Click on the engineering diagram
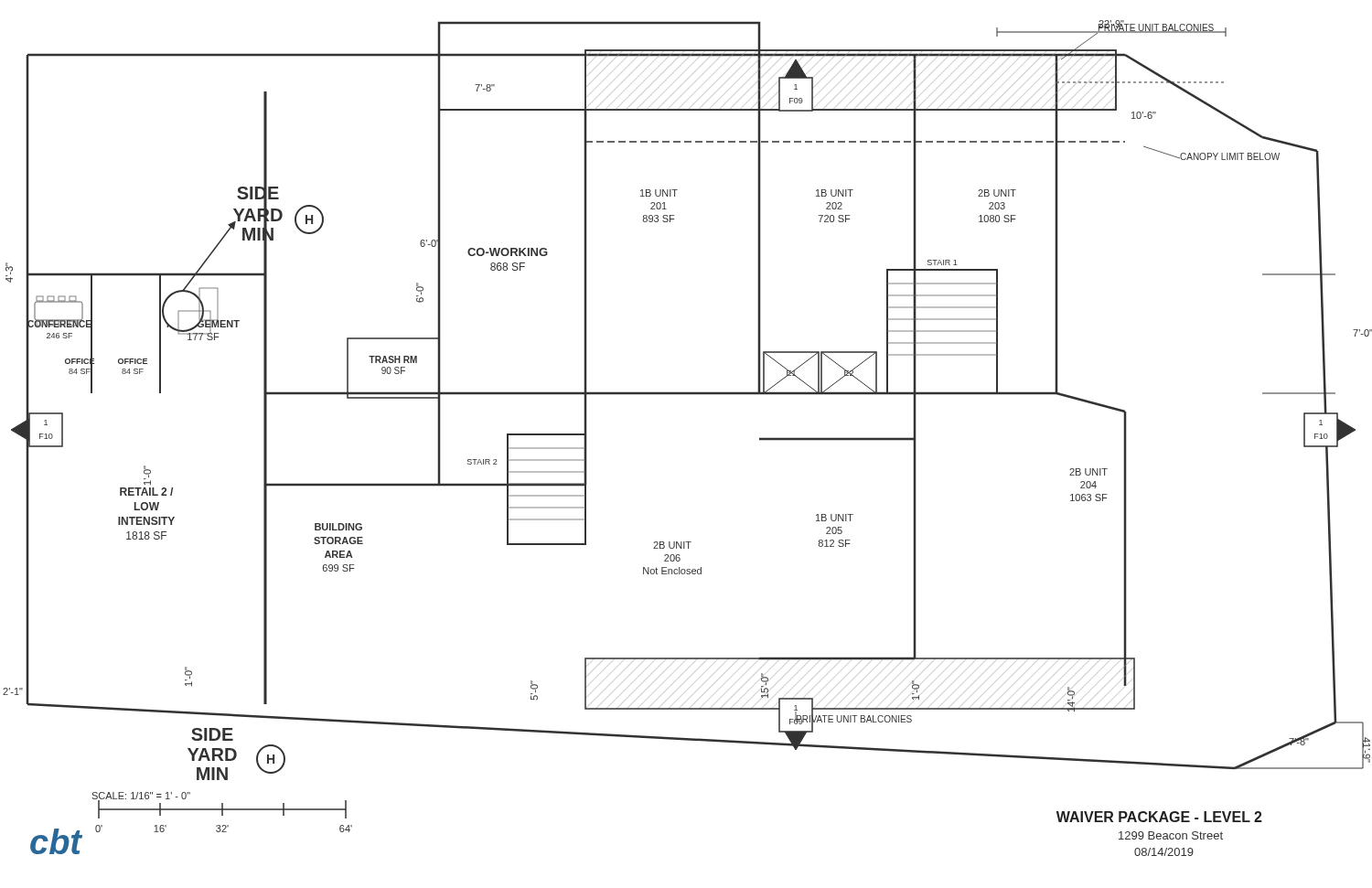1372x888 pixels. click(x=686, y=444)
